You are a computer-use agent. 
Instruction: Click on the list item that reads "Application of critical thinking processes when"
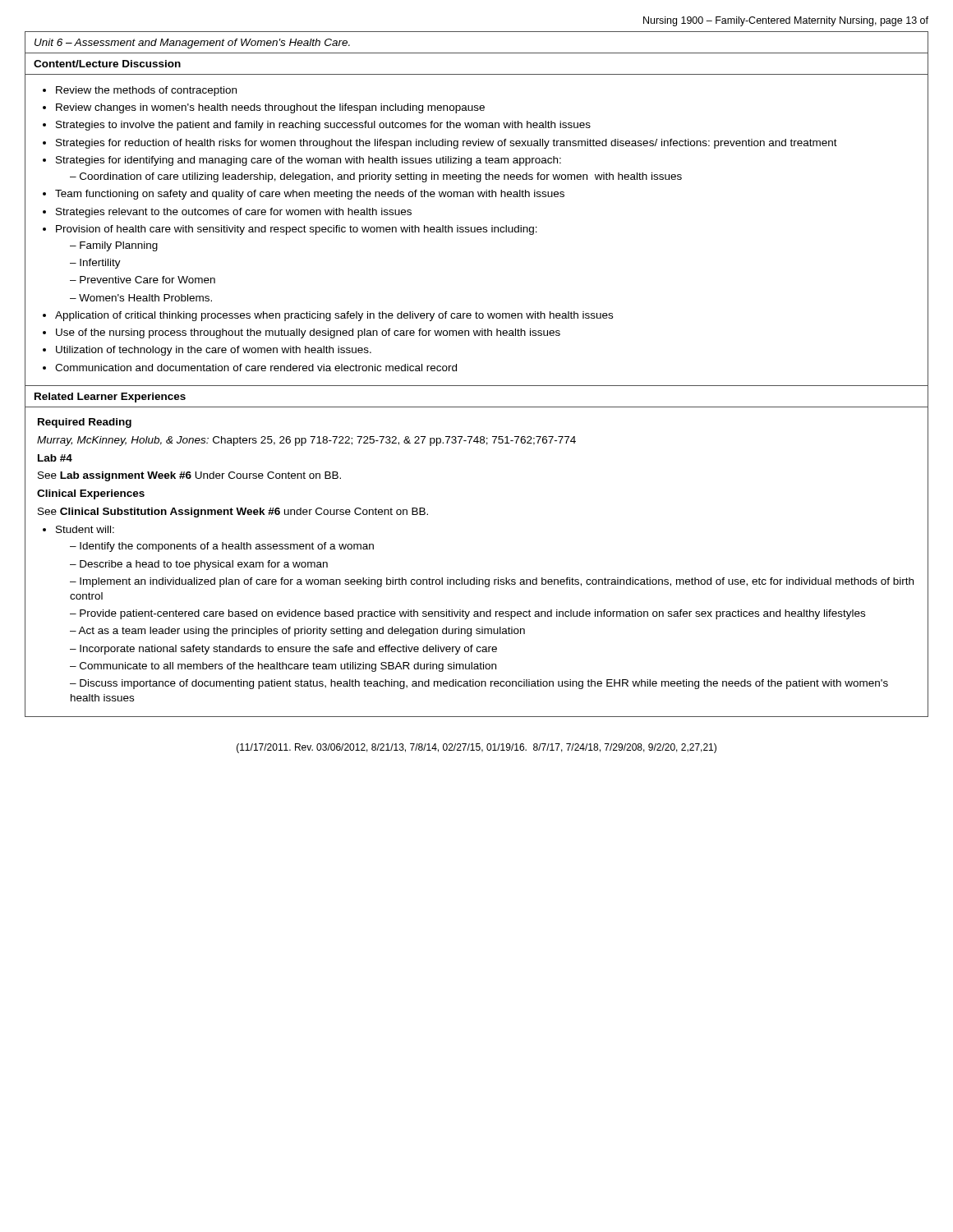tap(334, 315)
